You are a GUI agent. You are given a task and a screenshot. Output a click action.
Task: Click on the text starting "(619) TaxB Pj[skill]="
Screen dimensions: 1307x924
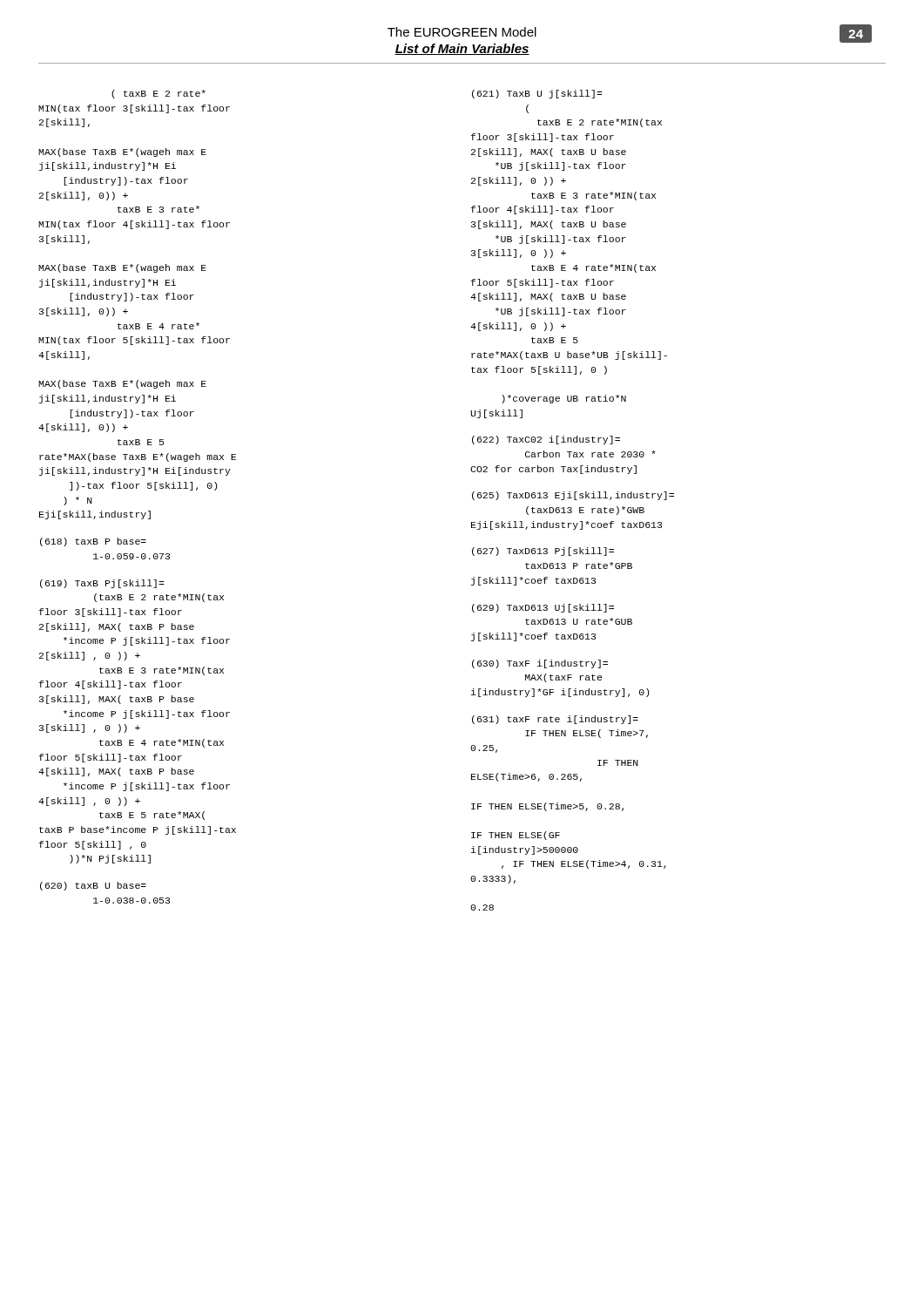click(x=102, y=584)
